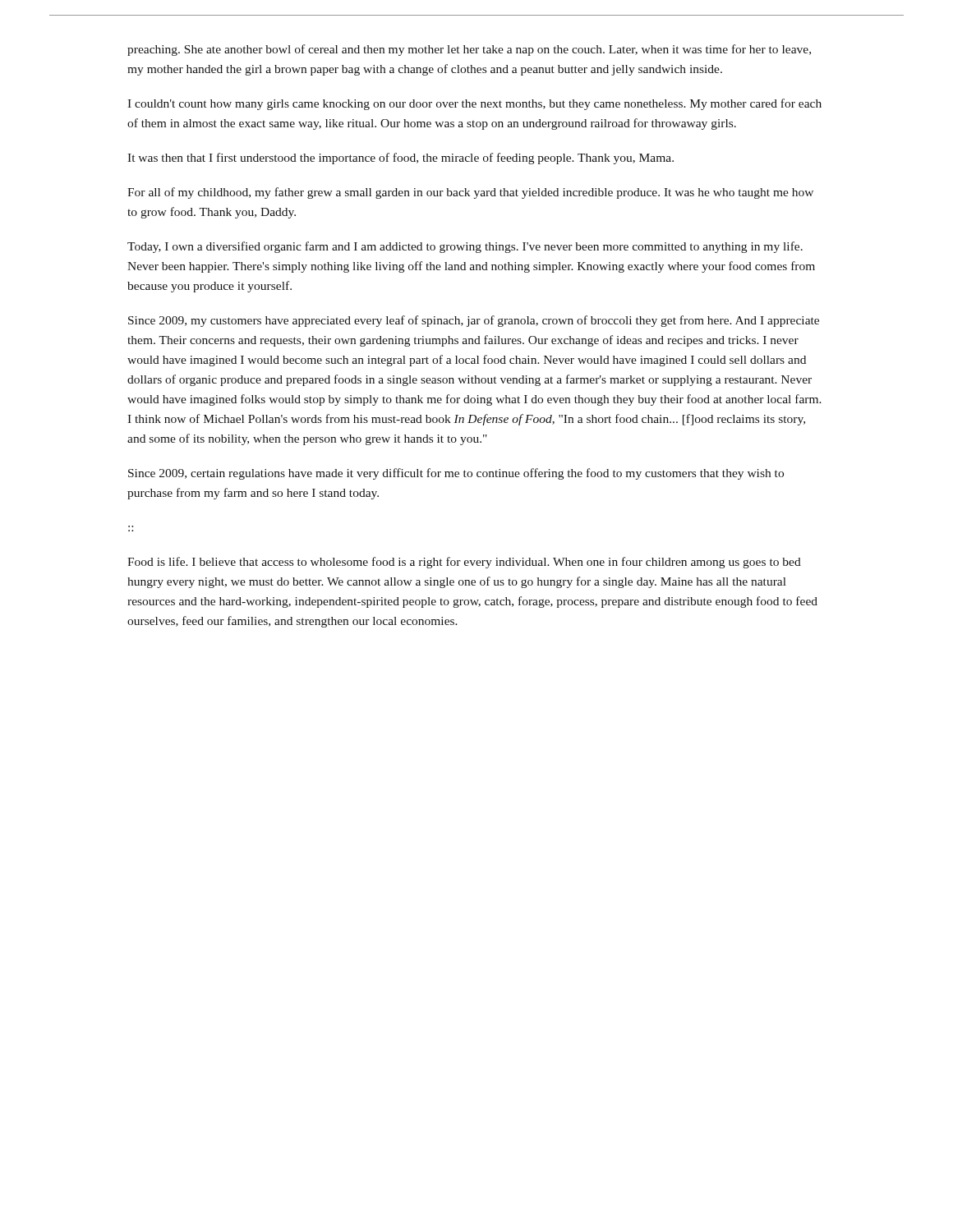Select the text block that reads "preaching. She ate"

coord(470,59)
